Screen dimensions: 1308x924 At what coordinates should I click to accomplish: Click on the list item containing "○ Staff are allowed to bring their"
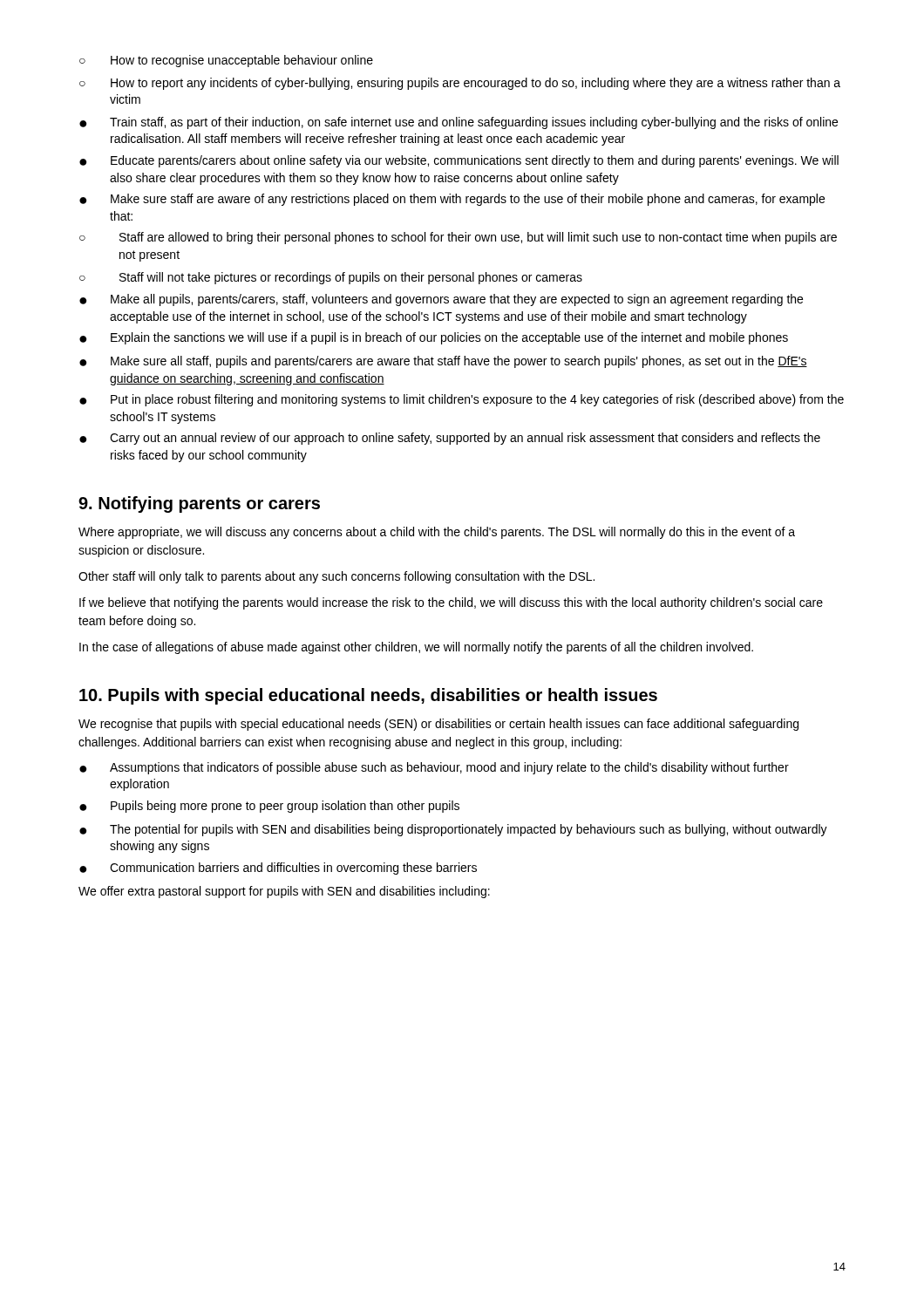point(462,247)
